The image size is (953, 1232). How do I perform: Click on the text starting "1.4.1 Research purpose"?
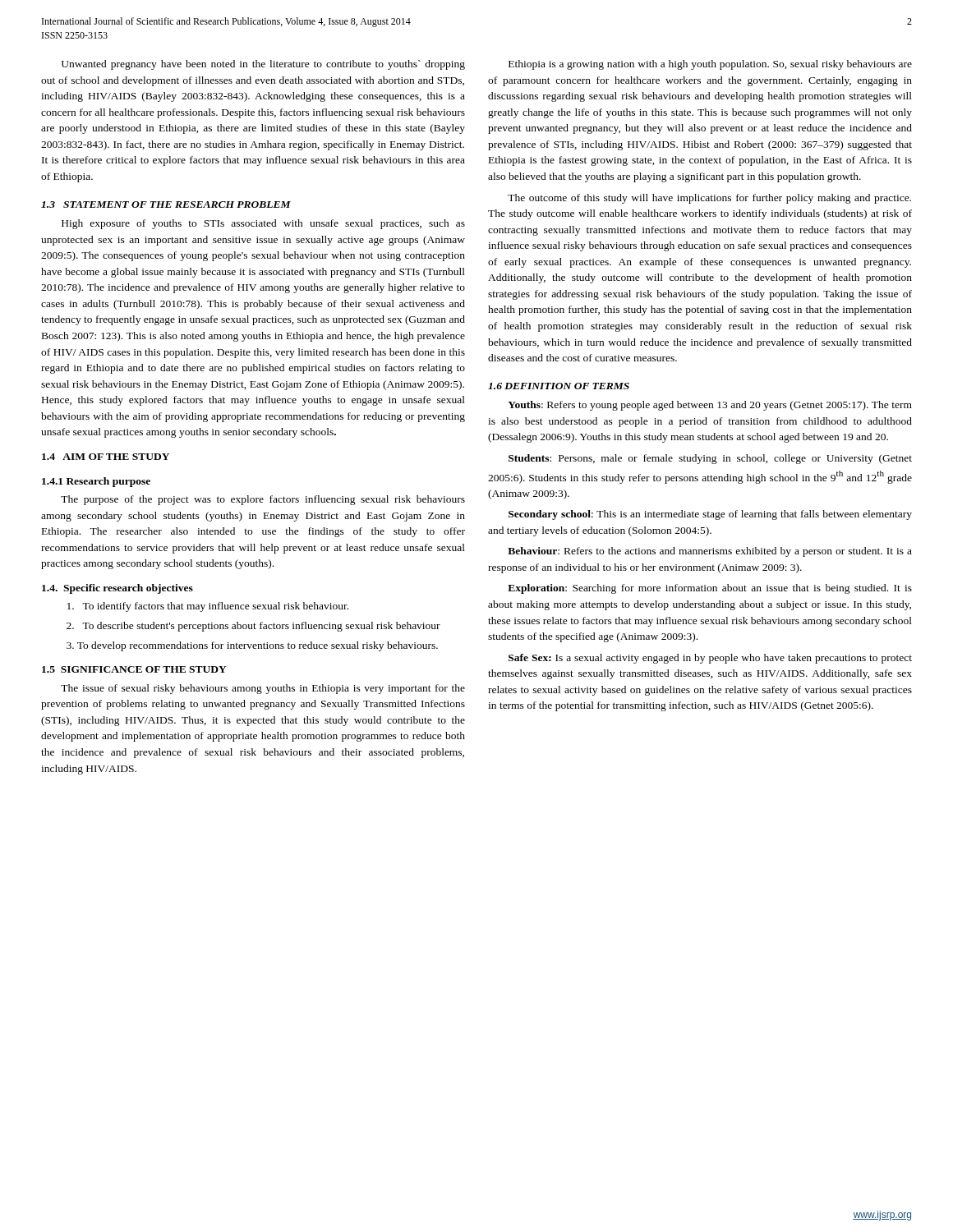coord(96,480)
